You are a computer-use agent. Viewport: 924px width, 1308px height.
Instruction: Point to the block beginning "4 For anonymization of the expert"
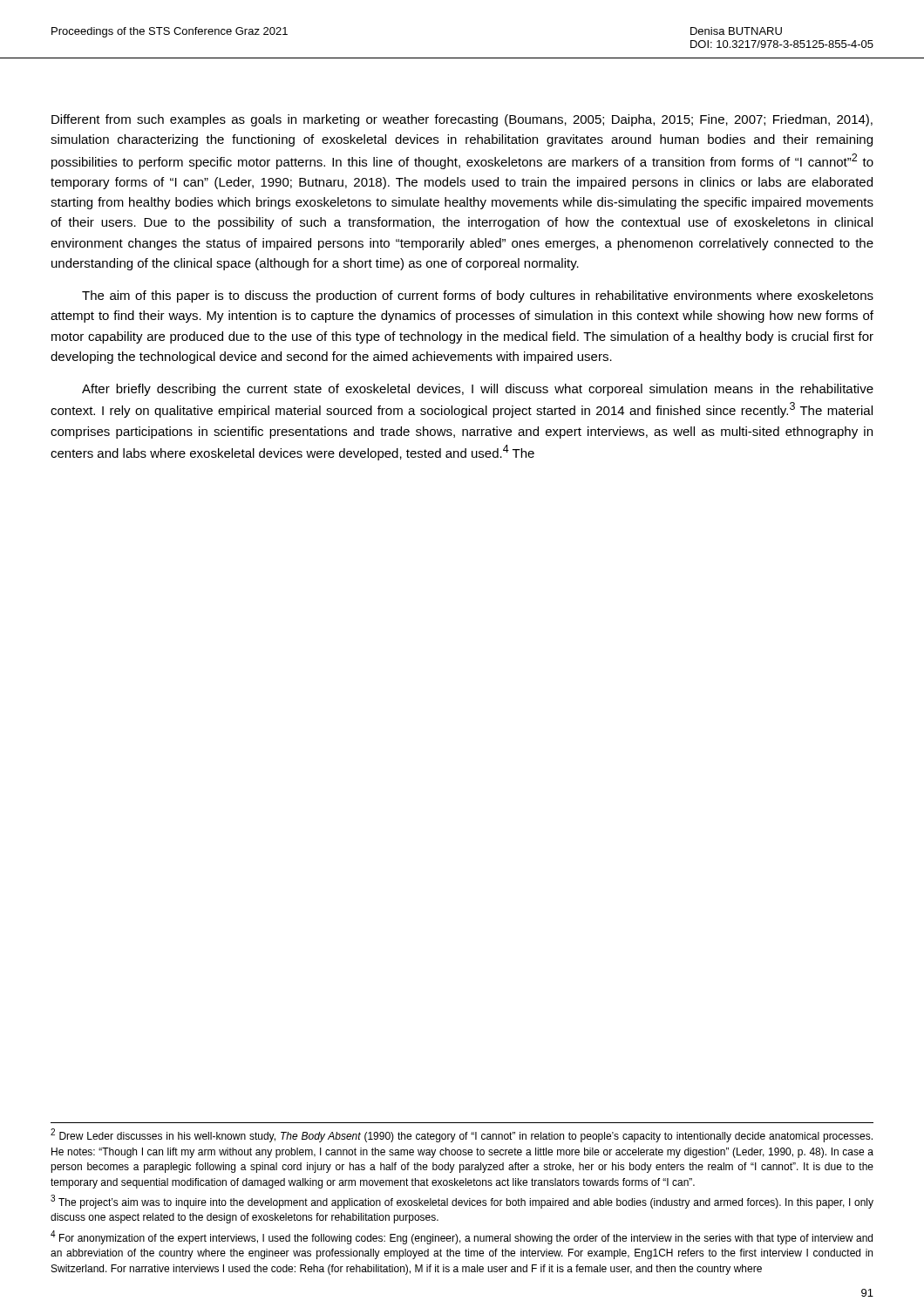[x=462, y=1254]
